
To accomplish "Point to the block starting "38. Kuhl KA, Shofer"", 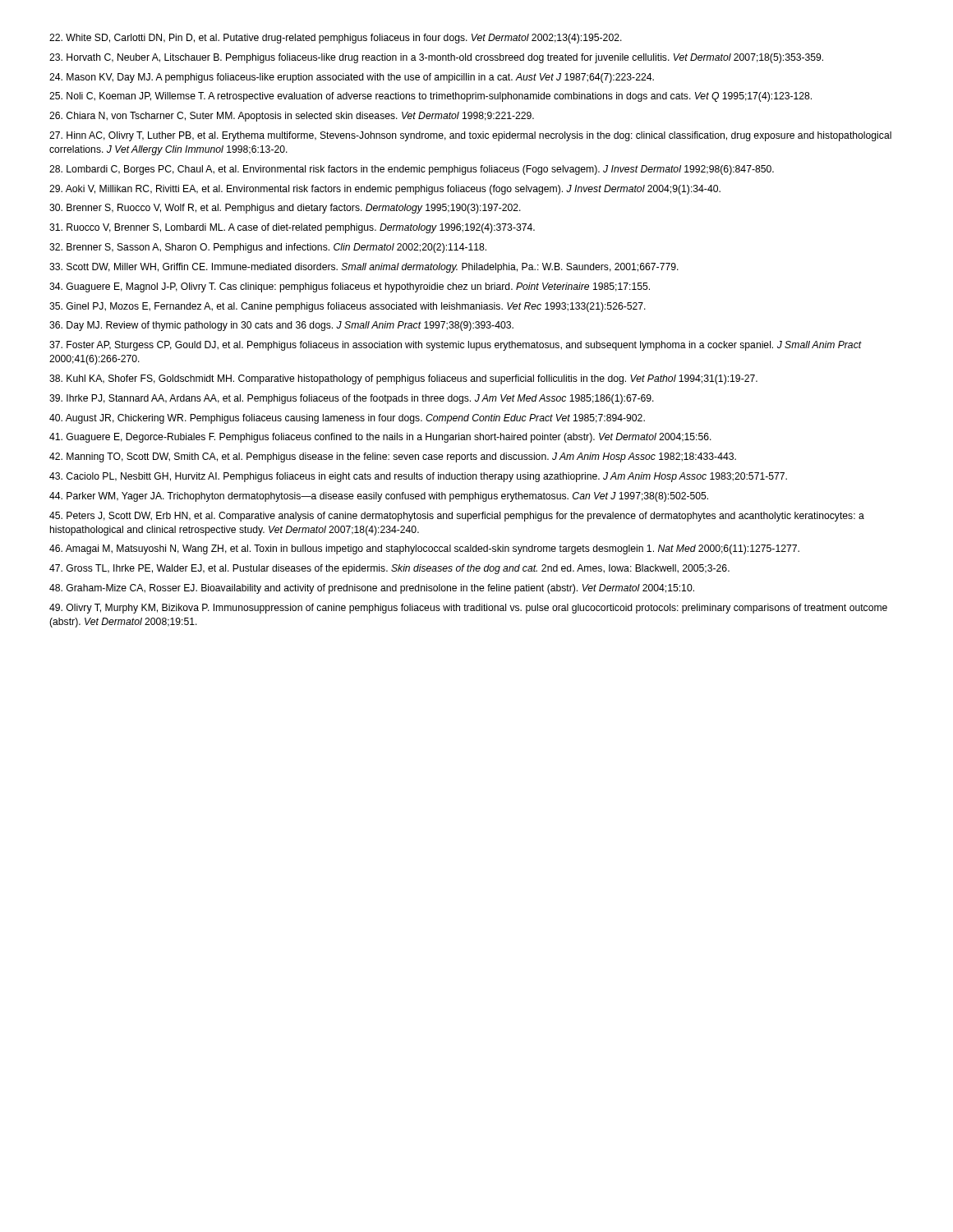I will point(404,379).
